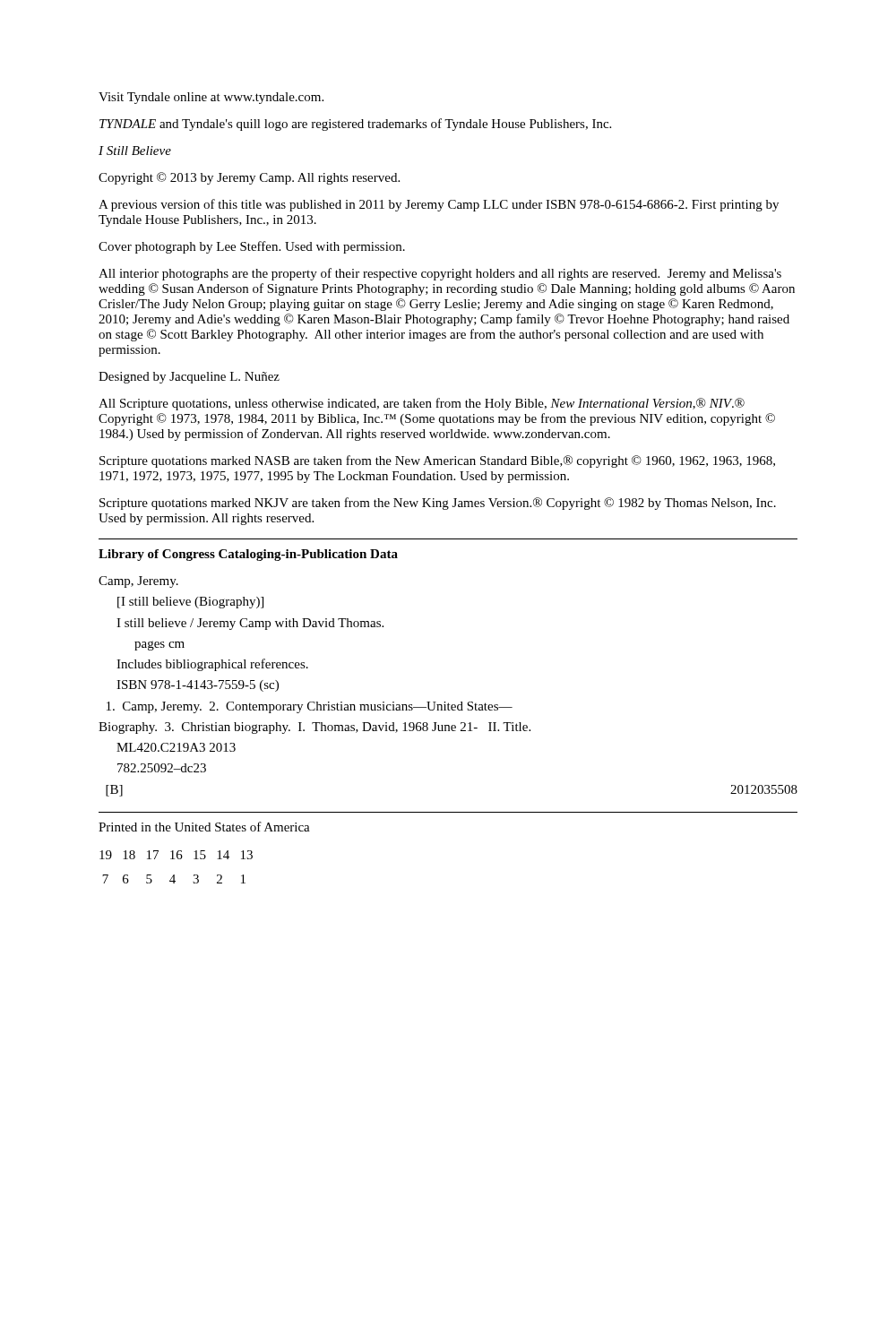Screen dimensions: 1344x896
Task: Click on the text block that says "19 18 17"
Action: click(176, 855)
